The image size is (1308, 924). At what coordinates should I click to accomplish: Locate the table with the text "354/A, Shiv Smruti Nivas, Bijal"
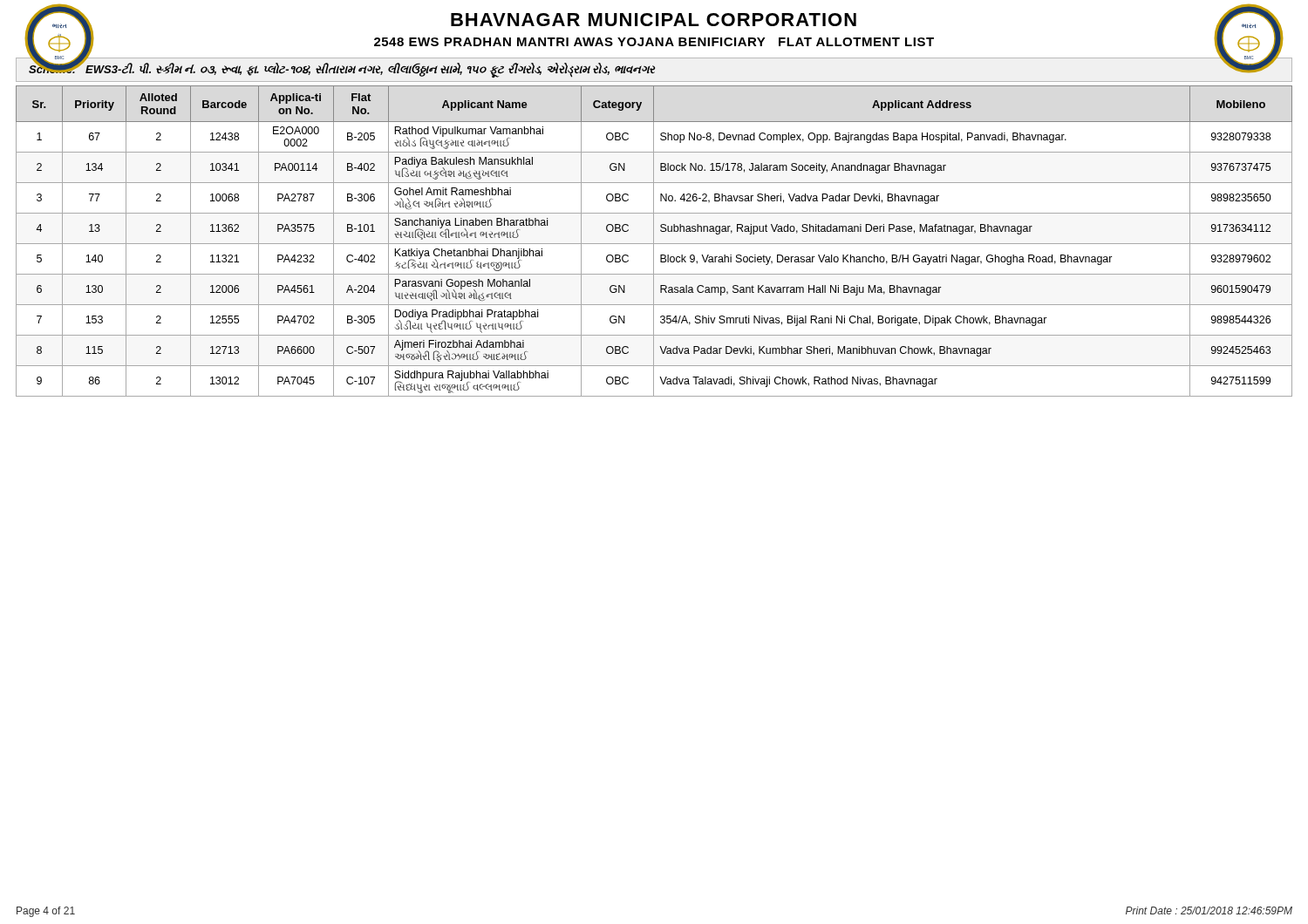pyautogui.click(x=654, y=241)
